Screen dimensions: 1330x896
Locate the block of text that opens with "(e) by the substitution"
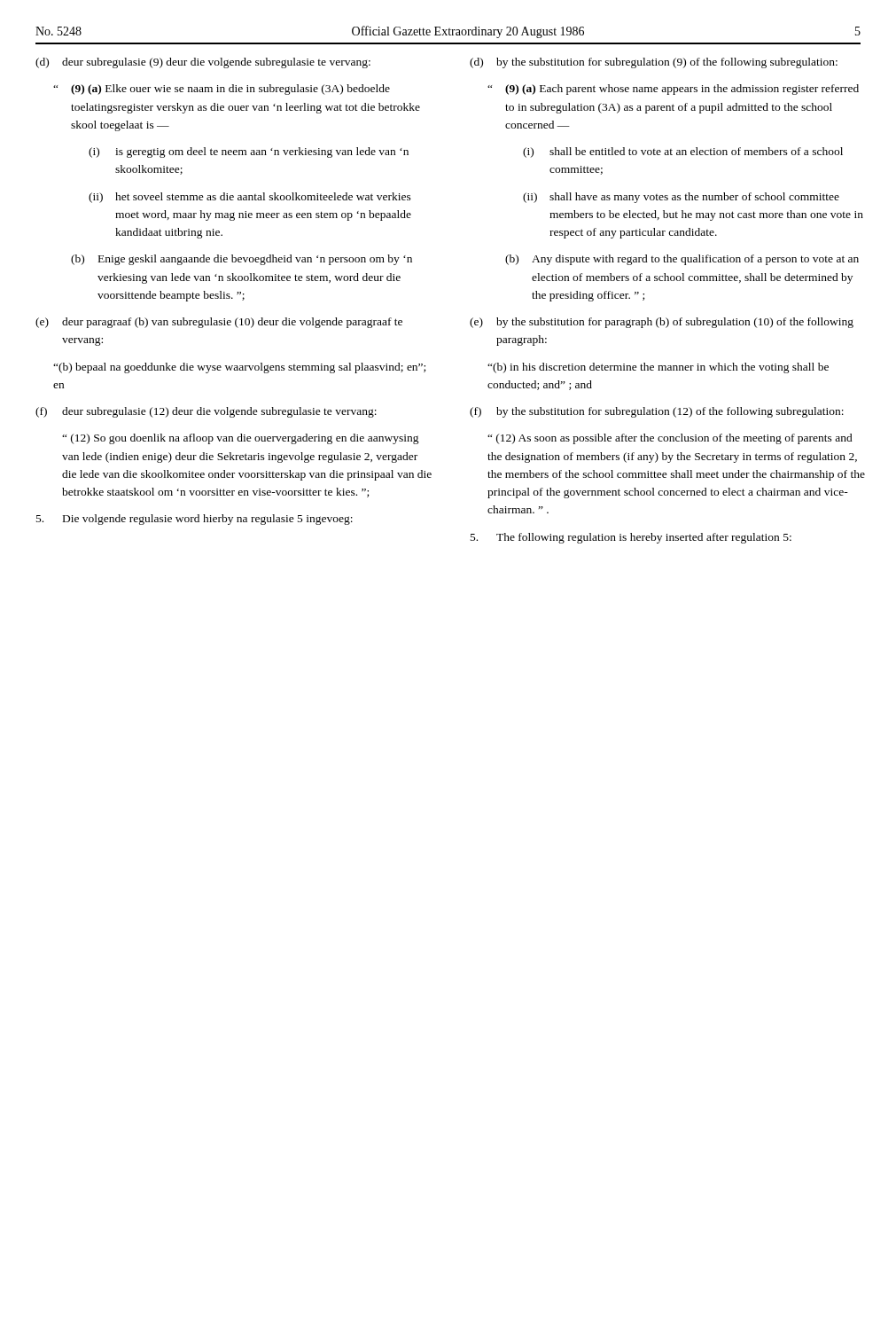[669, 331]
